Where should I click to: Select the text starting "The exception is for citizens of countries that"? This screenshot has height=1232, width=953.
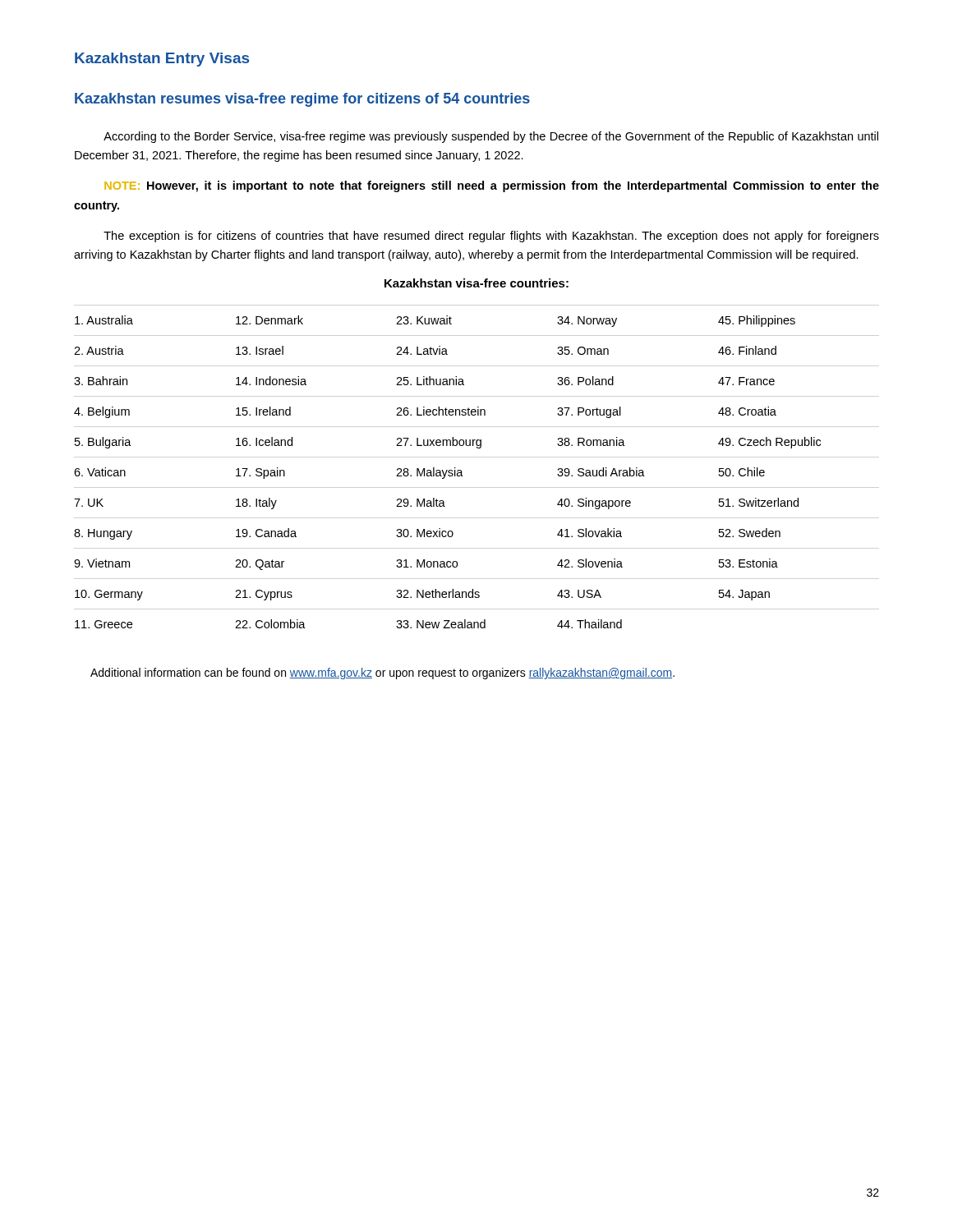point(476,245)
